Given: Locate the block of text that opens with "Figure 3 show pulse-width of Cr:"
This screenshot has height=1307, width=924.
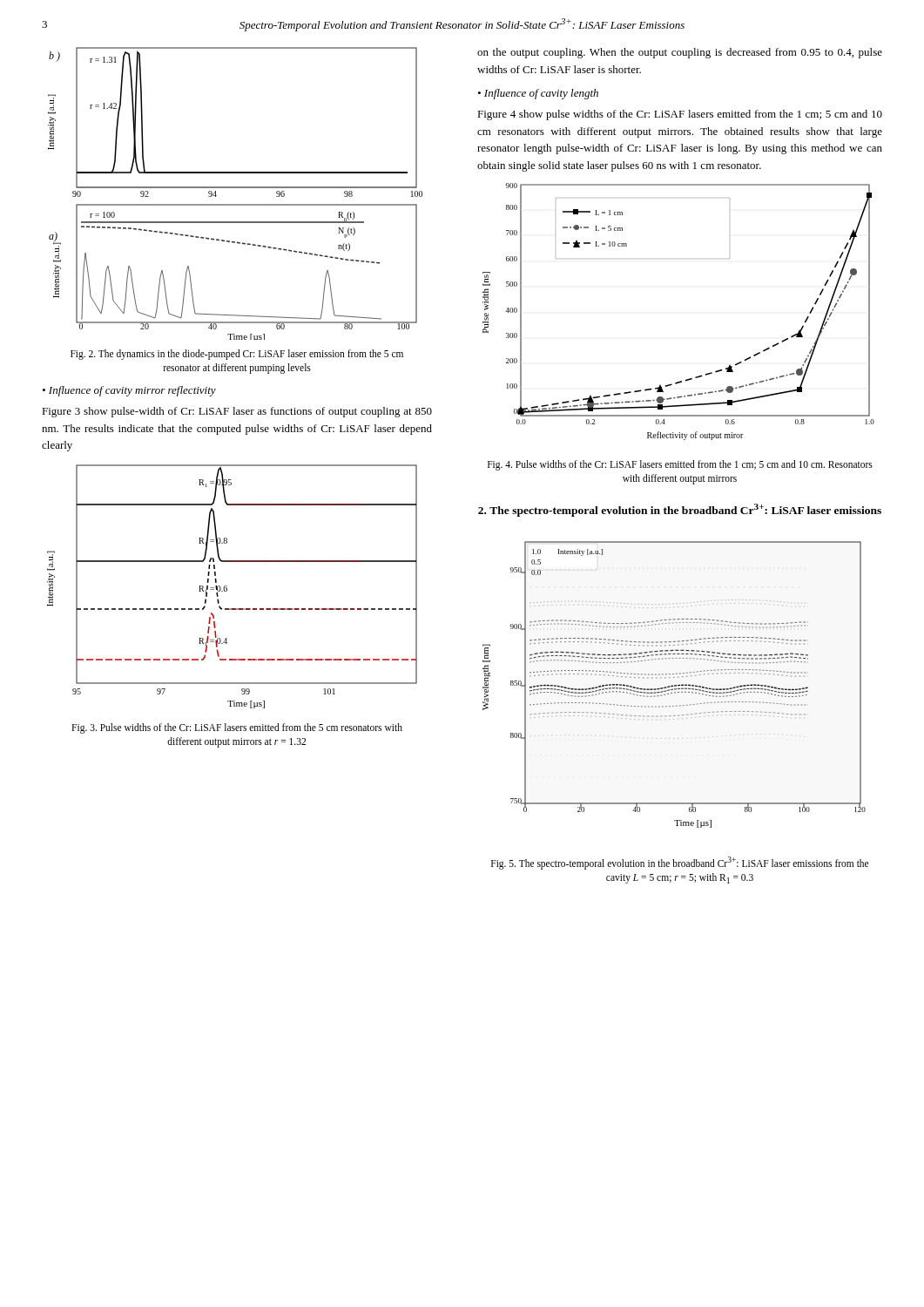Looking at the screenshot, I should [x=237, y=428].
